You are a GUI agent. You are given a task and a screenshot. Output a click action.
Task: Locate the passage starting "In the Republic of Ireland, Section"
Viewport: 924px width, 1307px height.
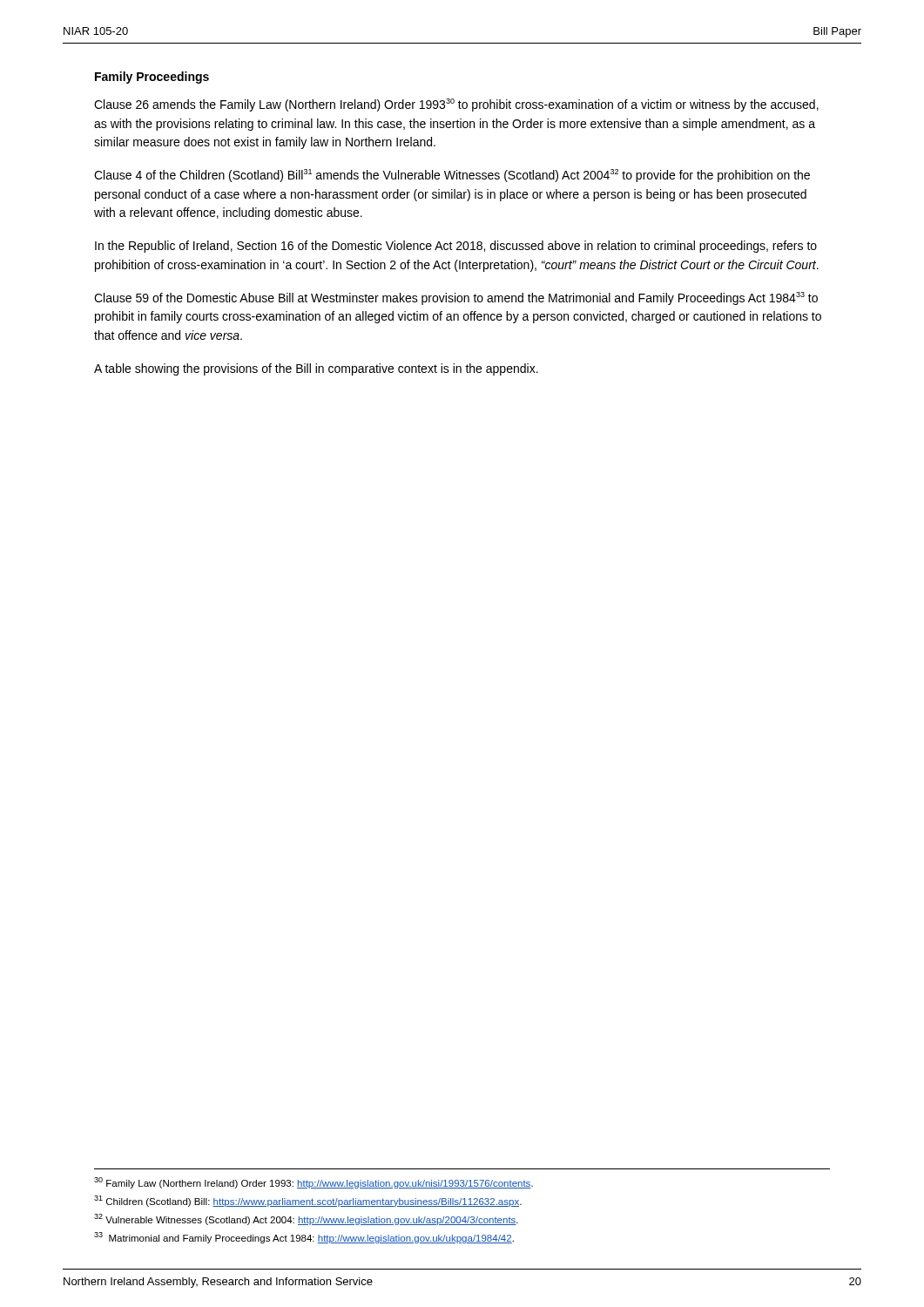click(x=457, y=255)
